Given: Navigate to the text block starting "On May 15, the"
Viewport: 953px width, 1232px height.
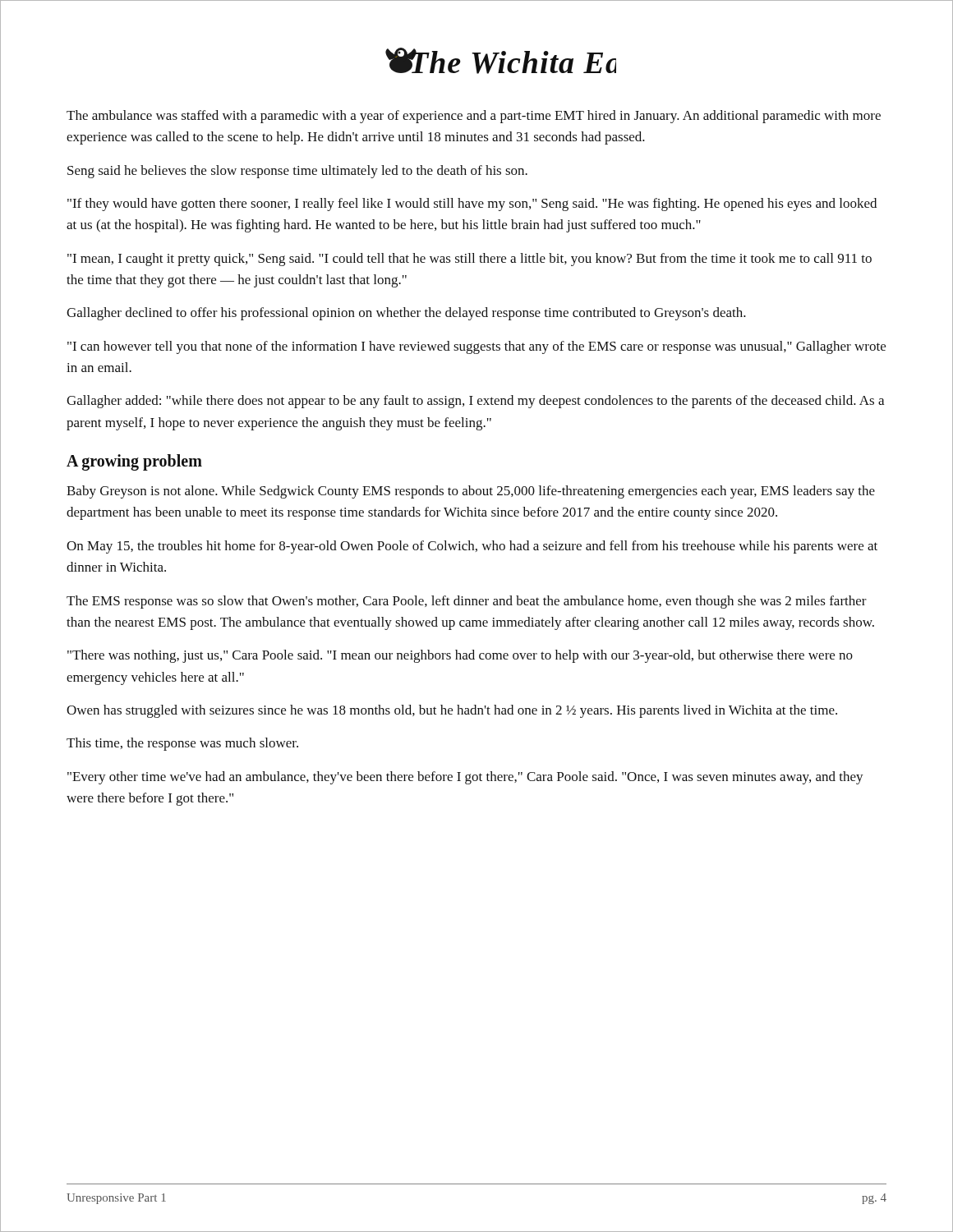Looking at the screenshot, I should [472, 556].
